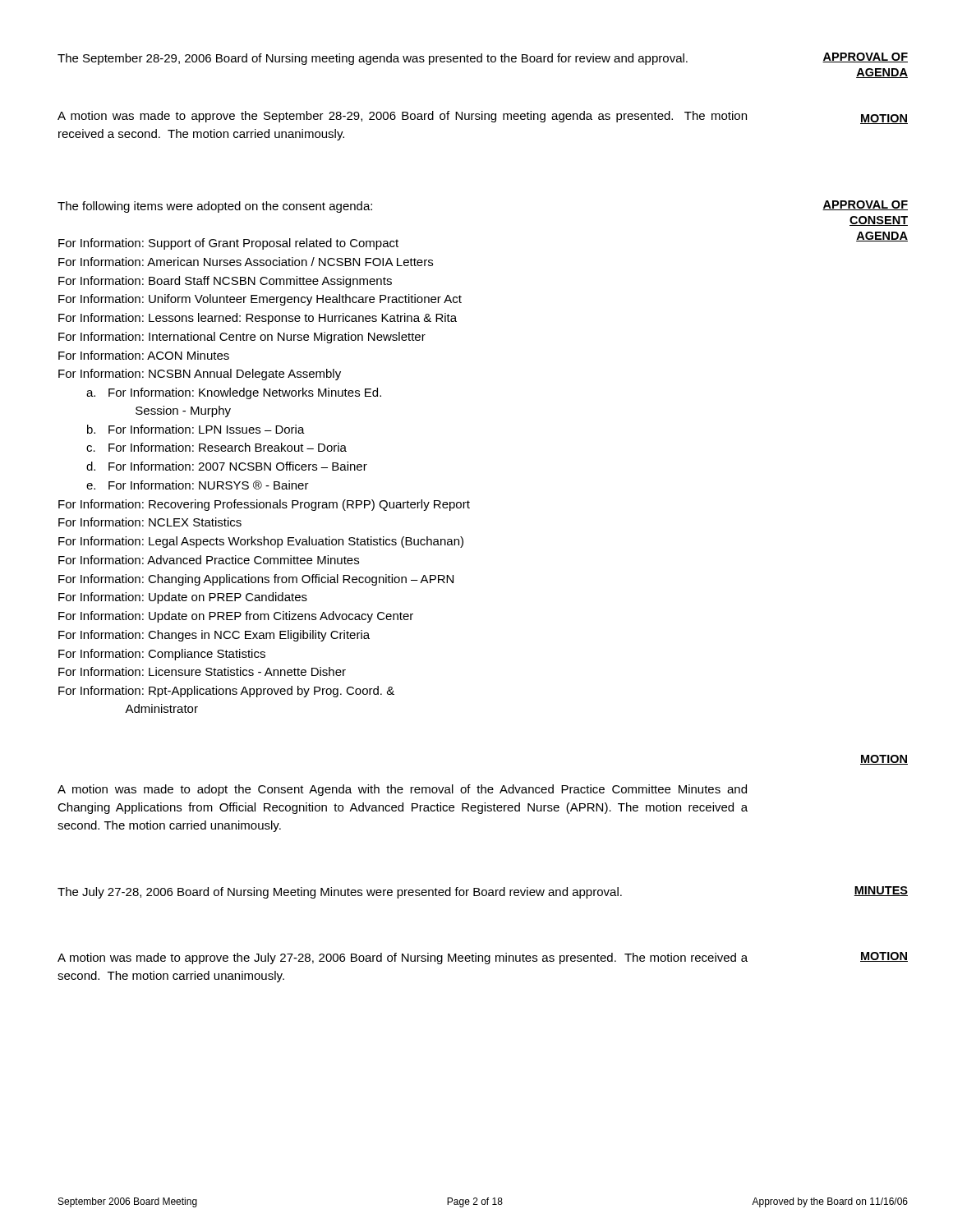
Task: Find "APPROVAL OFCONSENTAGENDA" on this page
Action: click(865, 220)
